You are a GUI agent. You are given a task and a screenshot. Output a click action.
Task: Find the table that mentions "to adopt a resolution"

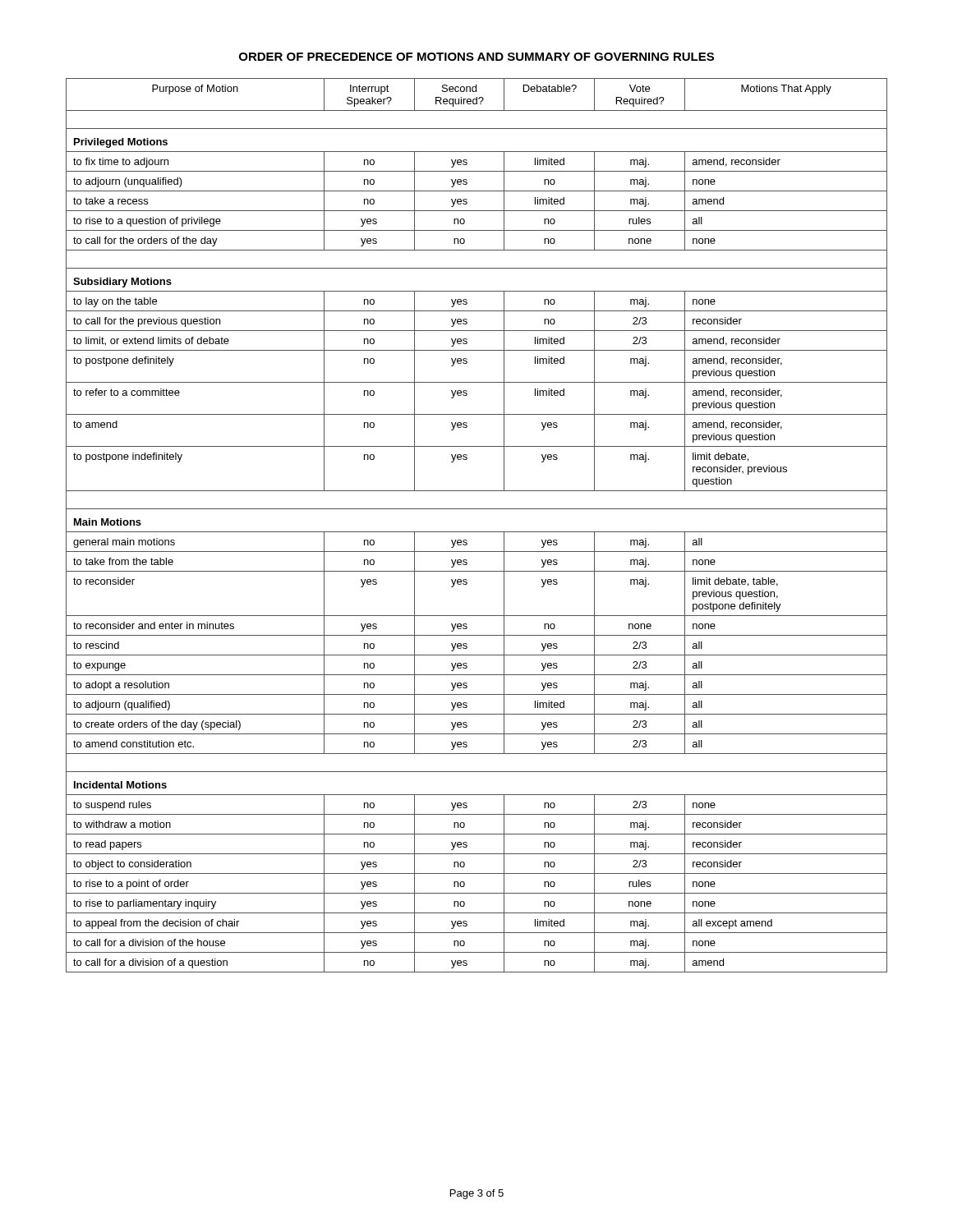click(476, 525)
